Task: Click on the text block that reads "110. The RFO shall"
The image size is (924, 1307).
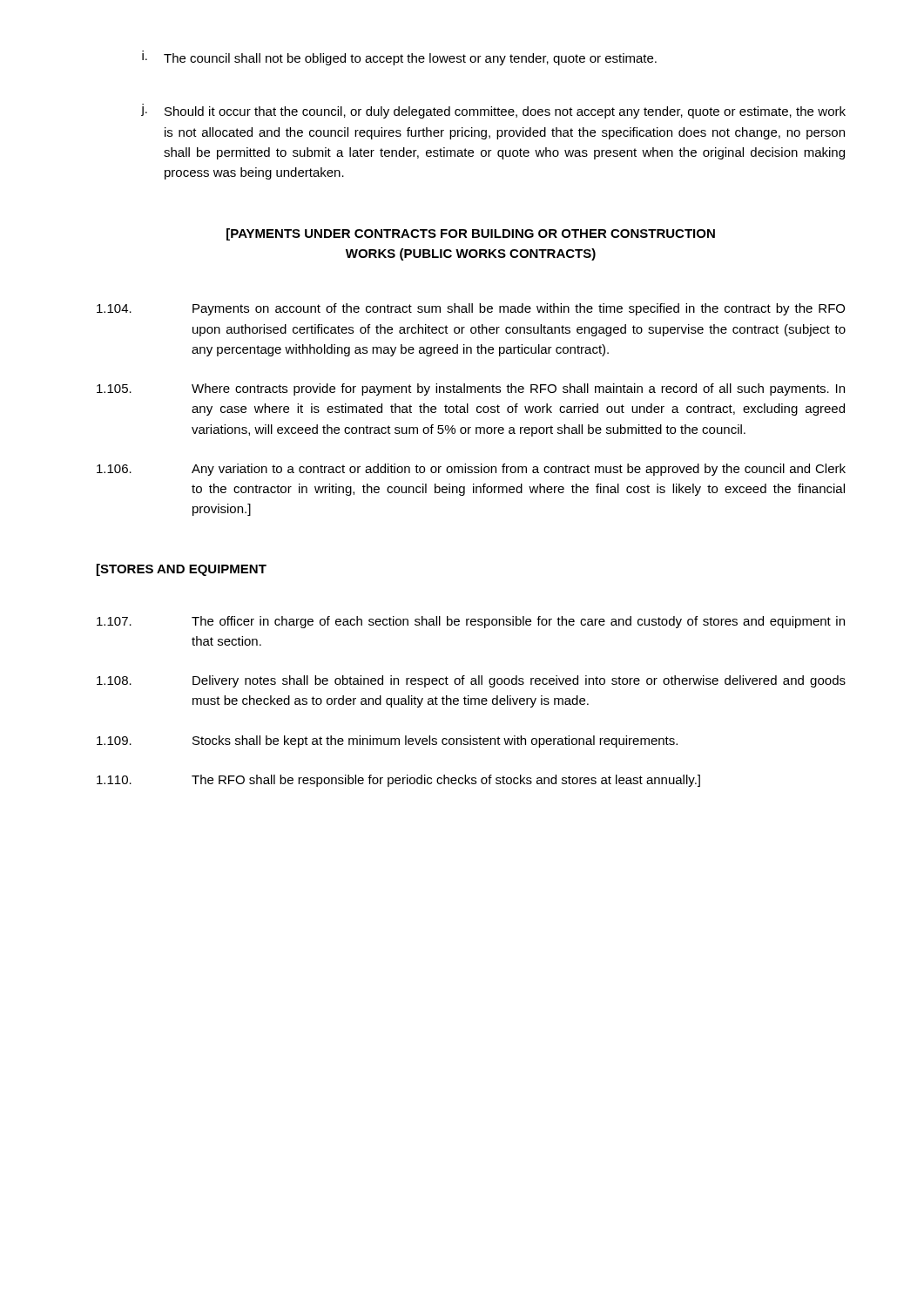Action: (x=471, y=779)
